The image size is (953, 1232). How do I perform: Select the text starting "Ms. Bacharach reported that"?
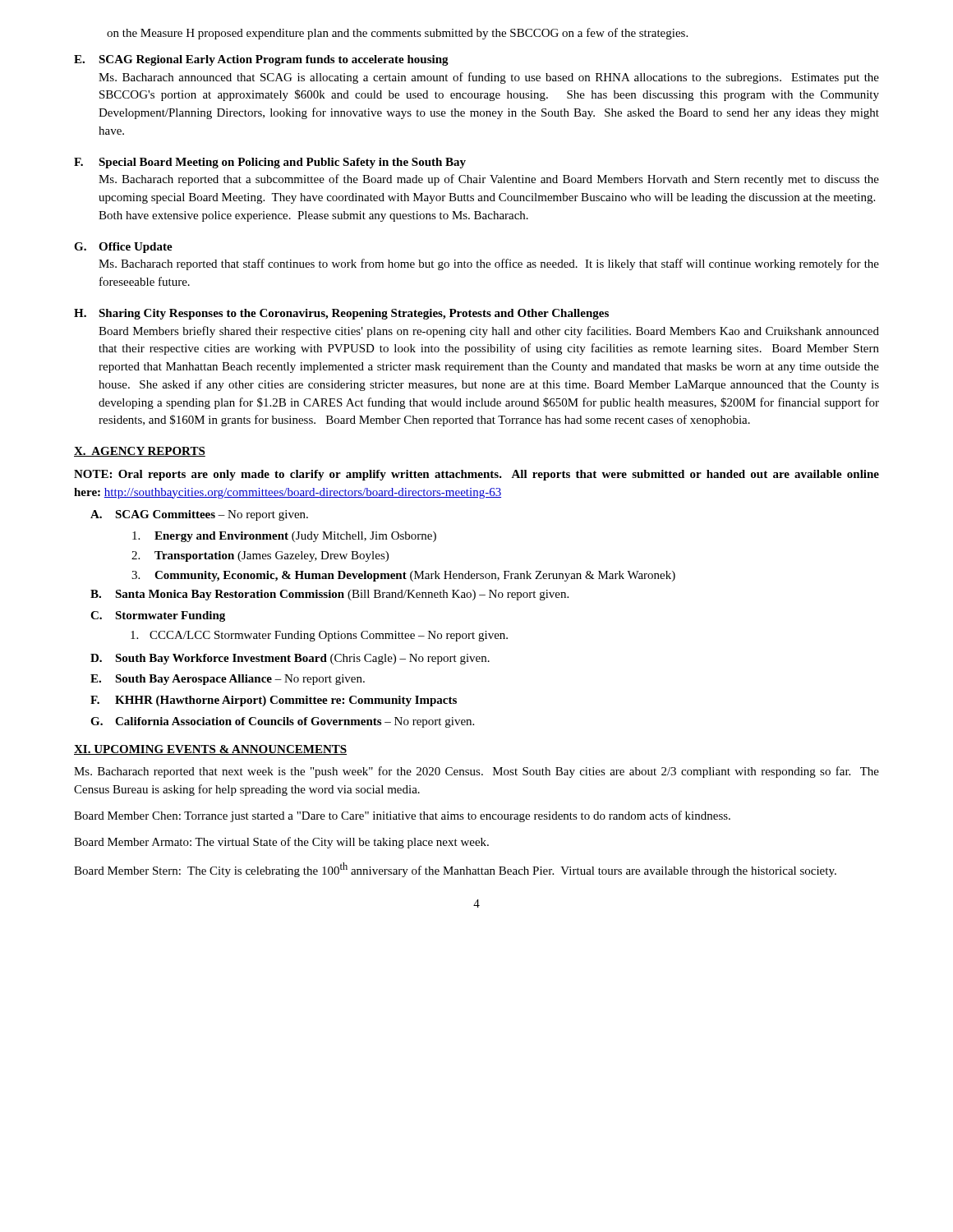click(476, 781)
